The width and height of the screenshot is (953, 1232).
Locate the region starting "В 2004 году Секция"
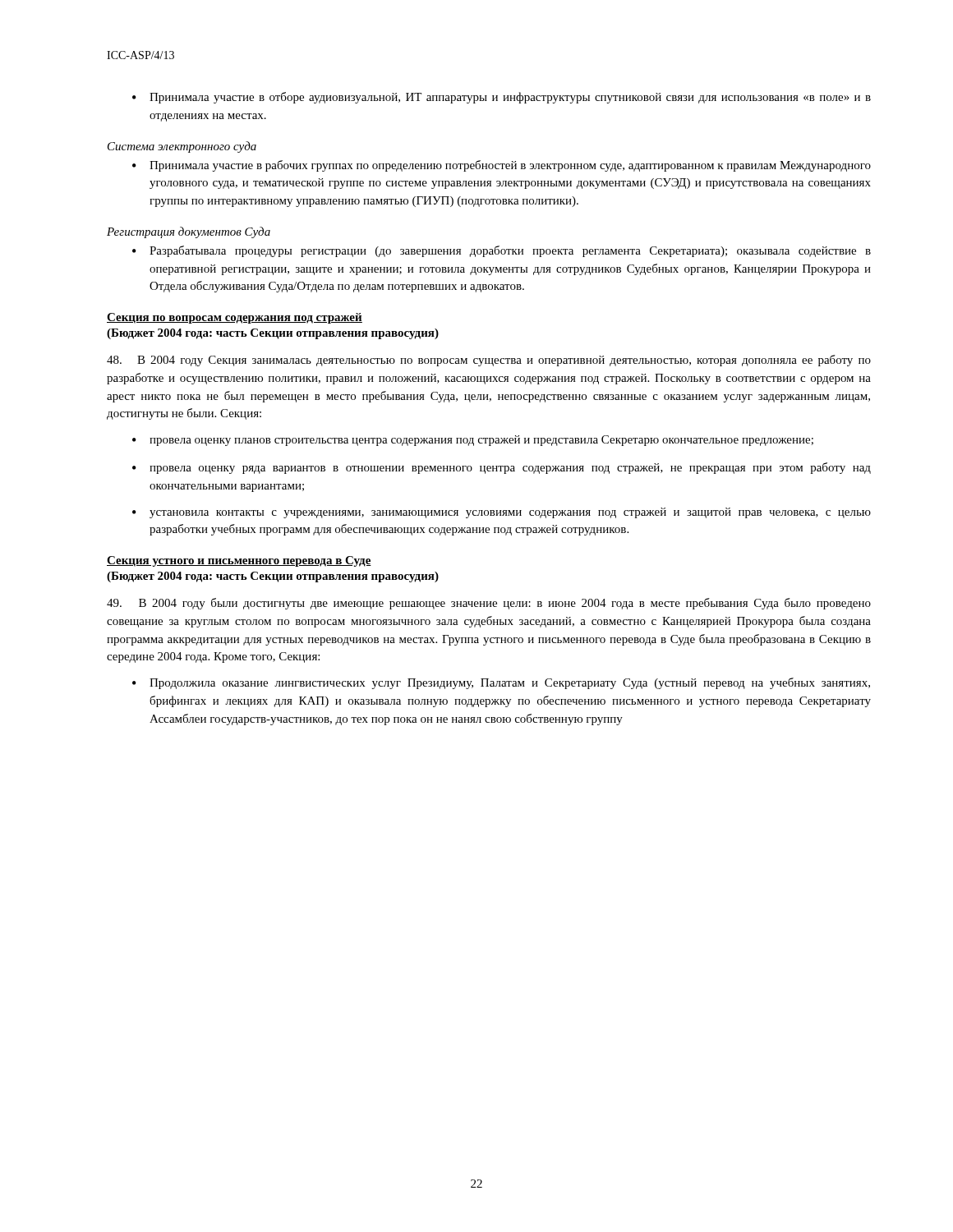coord(489,387)
